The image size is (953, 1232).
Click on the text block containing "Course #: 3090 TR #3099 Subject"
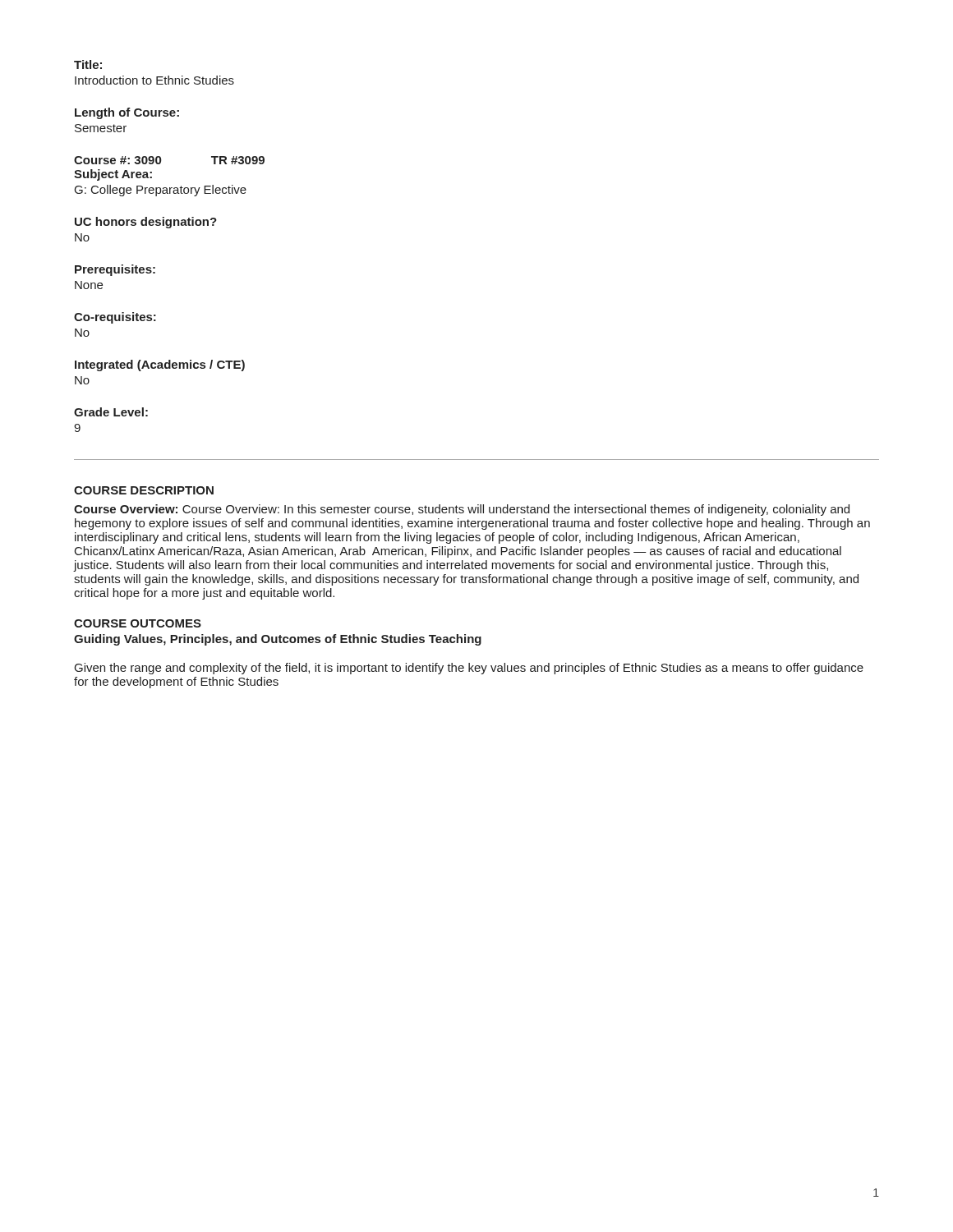(x=113, y=161)
